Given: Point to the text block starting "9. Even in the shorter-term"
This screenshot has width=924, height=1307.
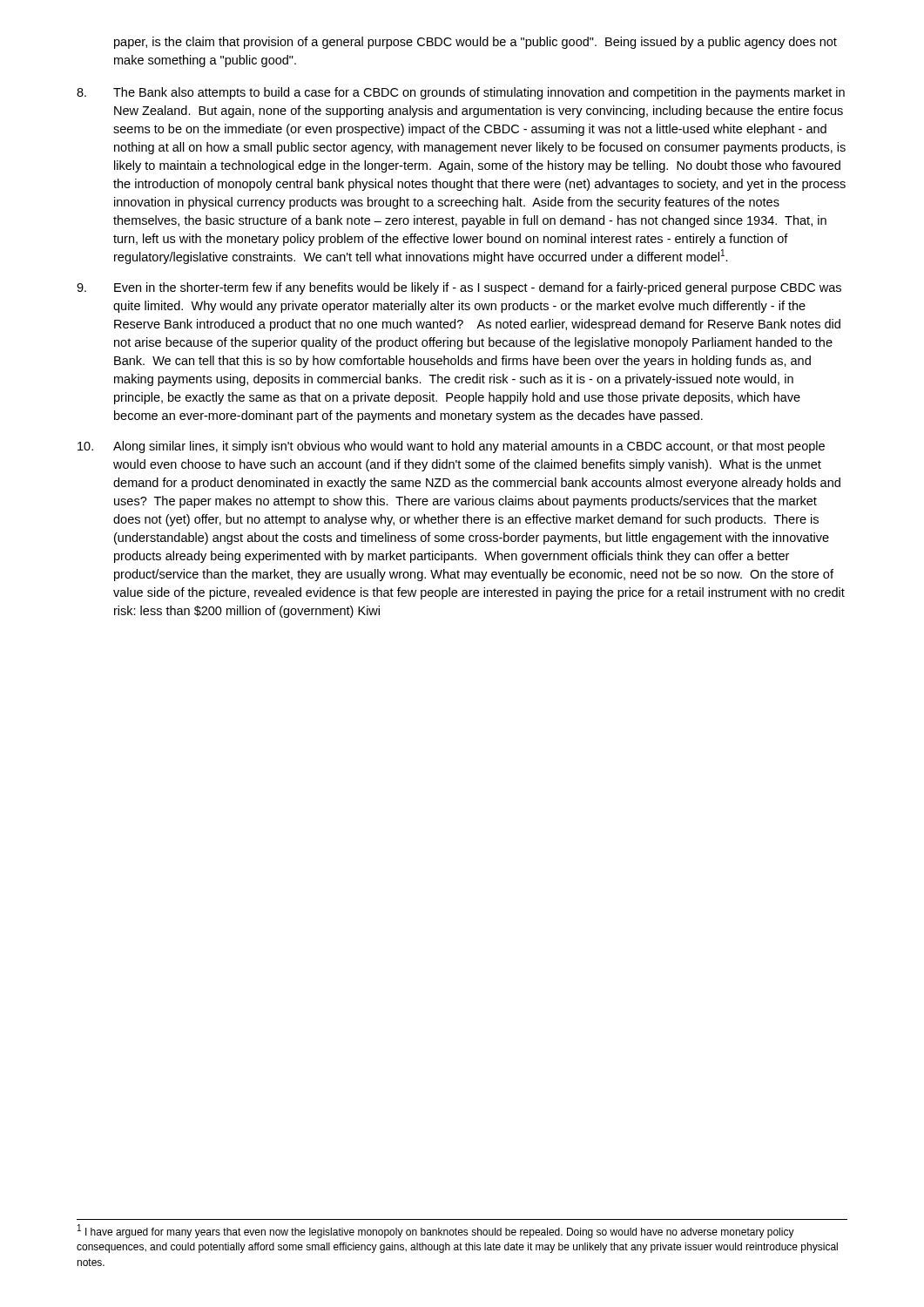Looking at the screenshot, I should (x=462, y=352).
